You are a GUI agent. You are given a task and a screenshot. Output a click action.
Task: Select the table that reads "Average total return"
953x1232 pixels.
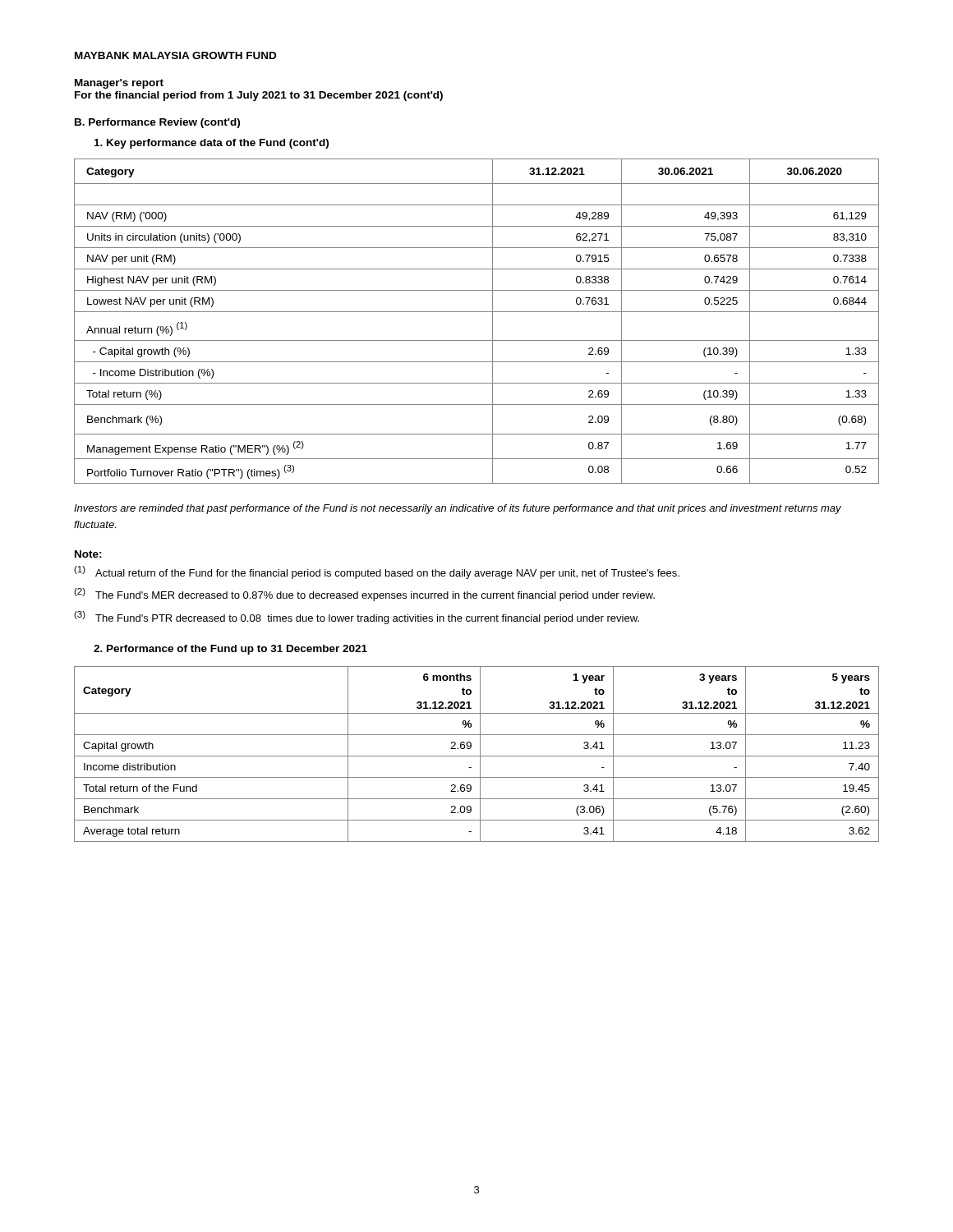coord(476,754)
